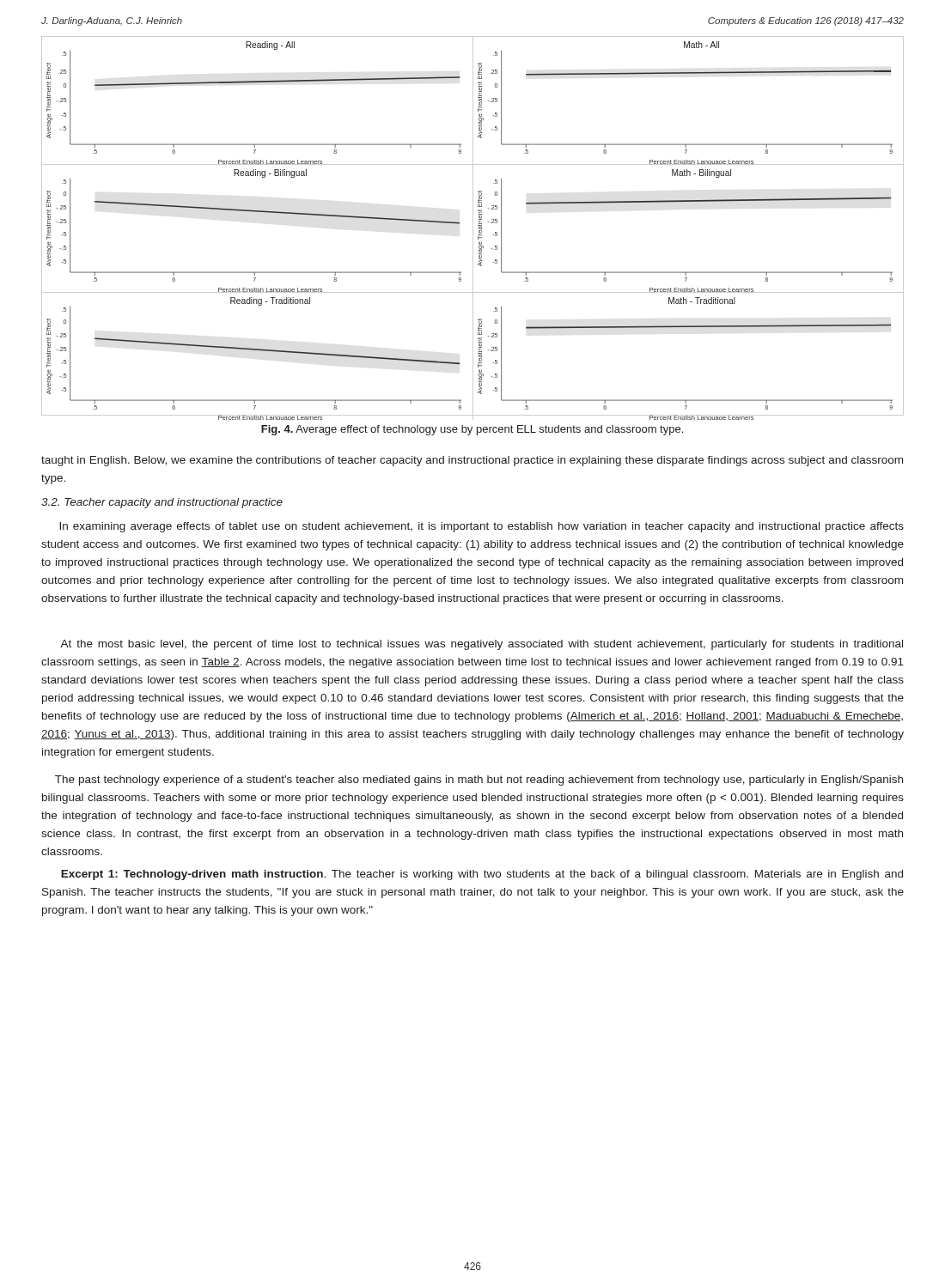Locate the block of text that opens with "In examining average effects of tablet use on"
The width and height of the screenshot is (945, 1288).
point(472,562)
